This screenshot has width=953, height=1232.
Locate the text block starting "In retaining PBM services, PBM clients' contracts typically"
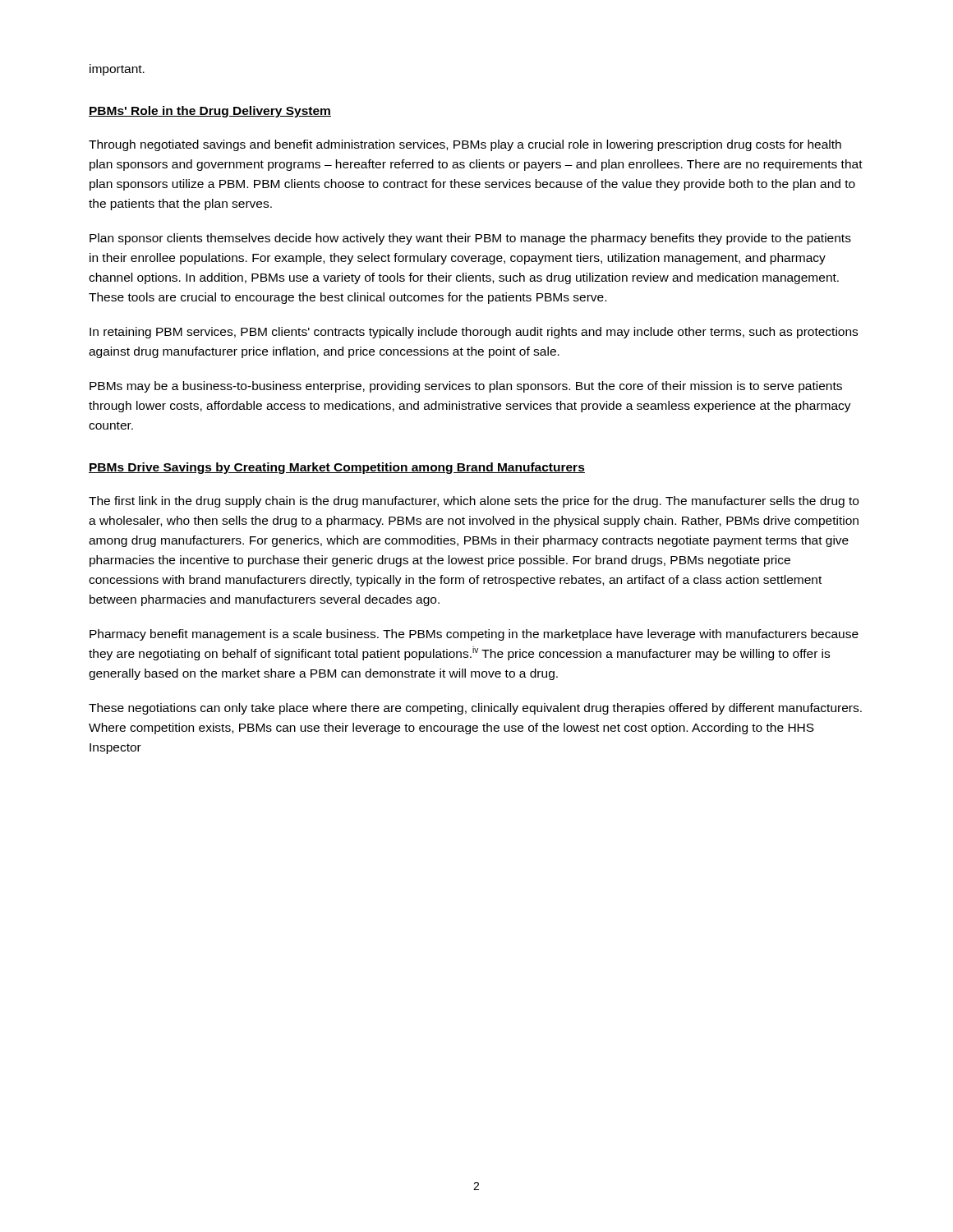point(474,341)
